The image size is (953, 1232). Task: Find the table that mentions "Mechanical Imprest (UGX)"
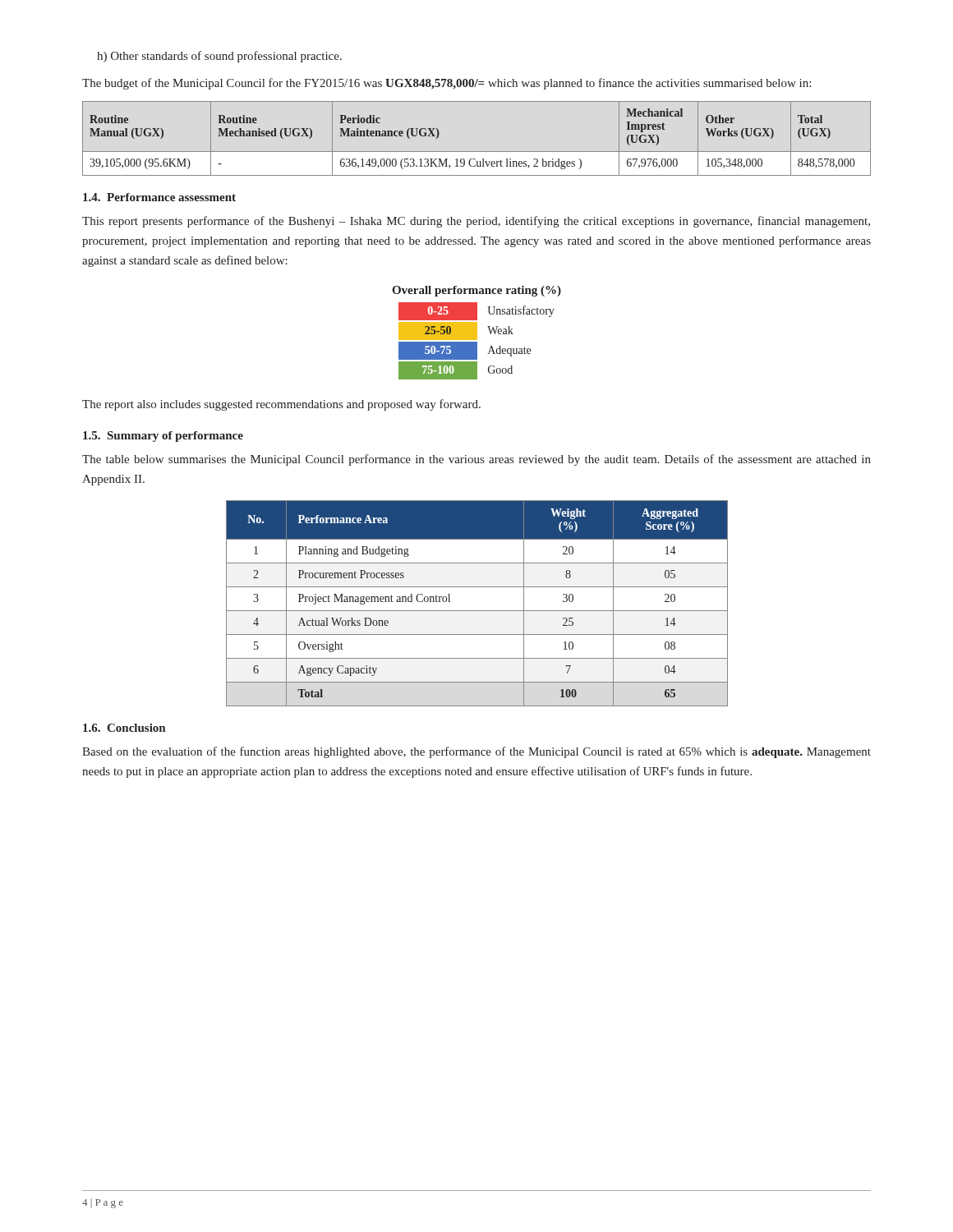(476, 138)
